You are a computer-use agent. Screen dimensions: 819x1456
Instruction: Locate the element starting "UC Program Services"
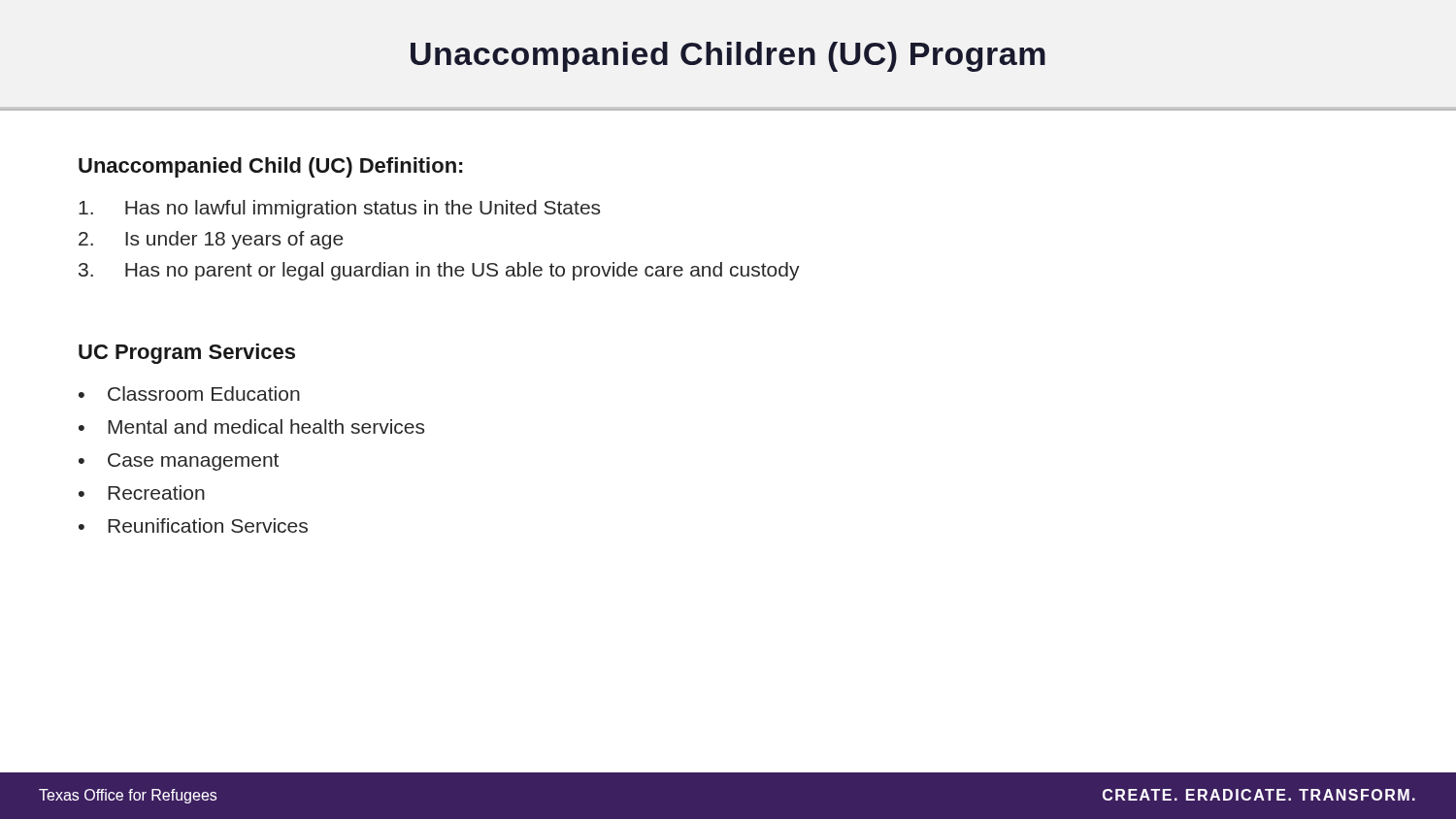[x=187, y=352]
